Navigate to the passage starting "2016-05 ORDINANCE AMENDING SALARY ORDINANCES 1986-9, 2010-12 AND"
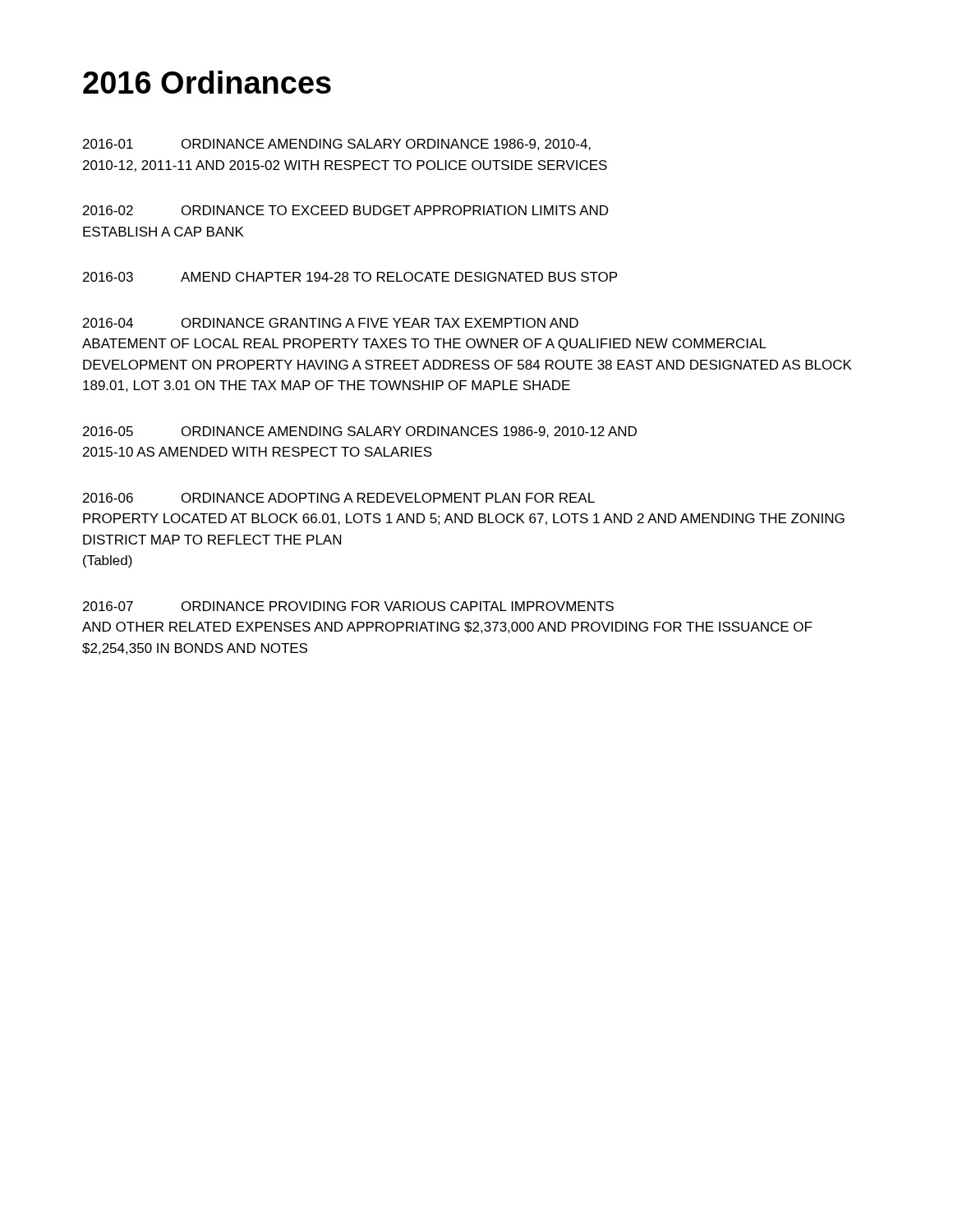This screenshot has width=953, height=1232. coord(476,442)
